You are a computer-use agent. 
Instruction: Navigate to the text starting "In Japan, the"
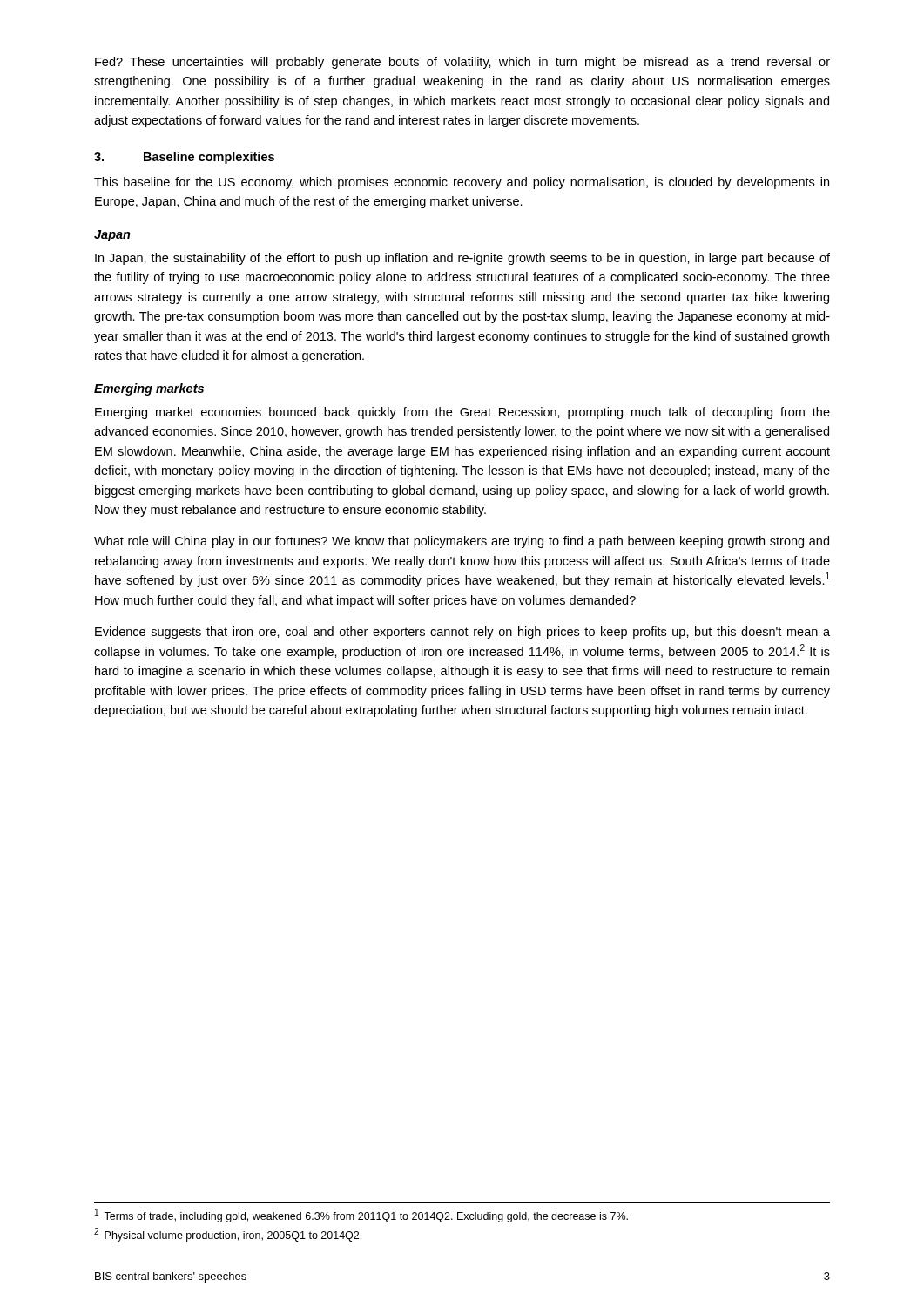point(462,307)
